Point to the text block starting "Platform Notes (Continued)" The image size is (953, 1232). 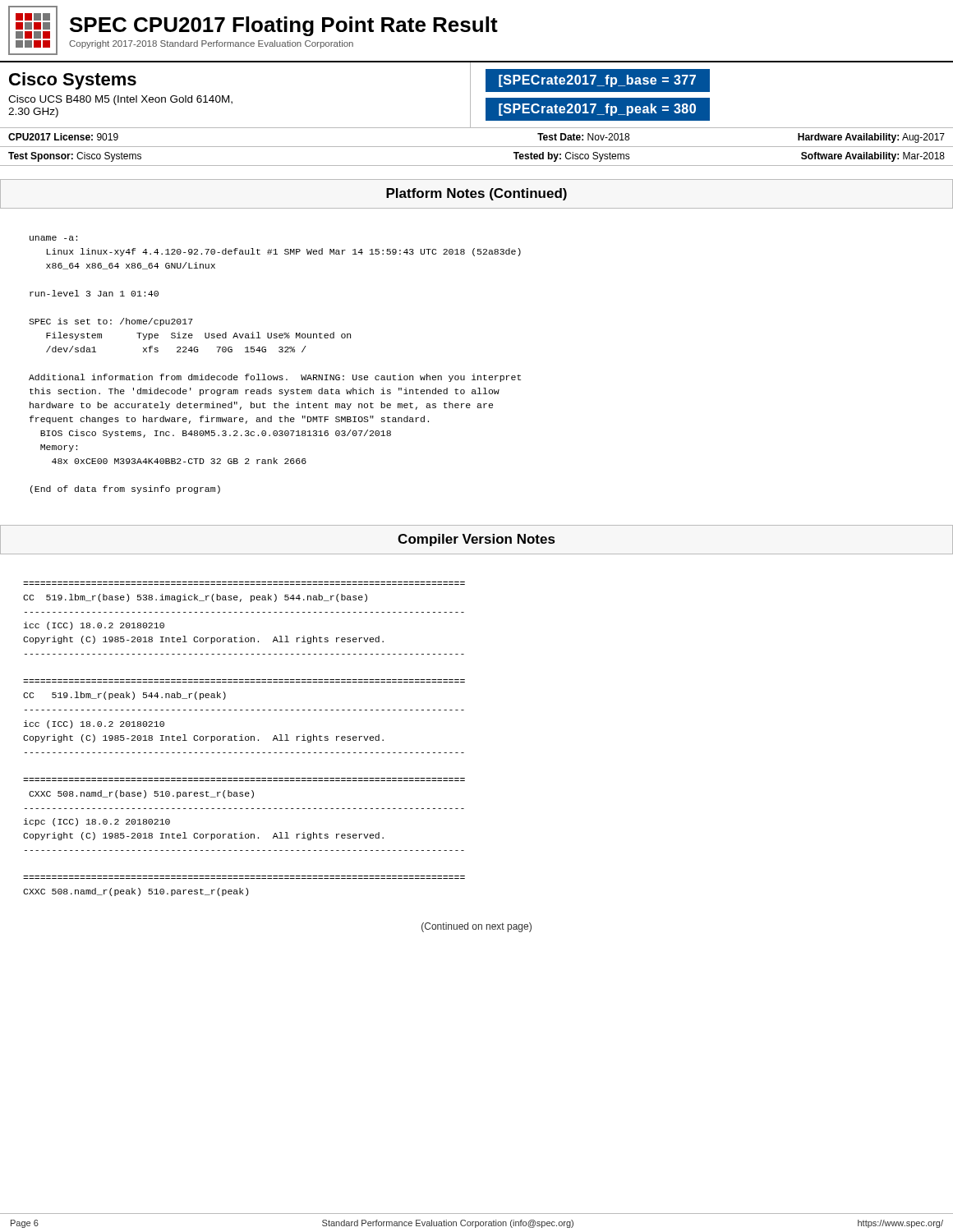[476, 193]
